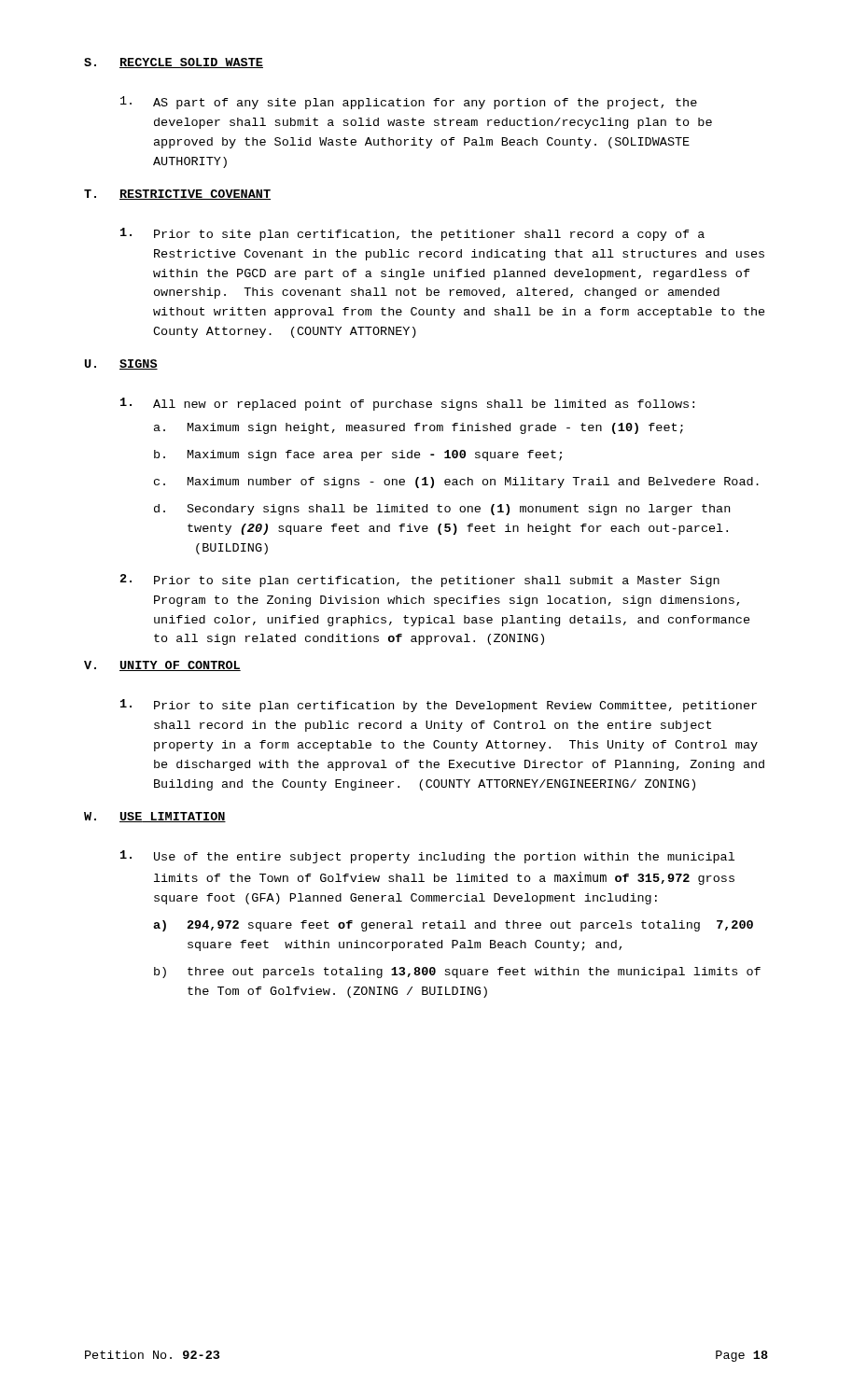The height and width of the screenshot is (1400, 852).
Task: Navigate to the block starting "T. RESTRICTIVE COVENANT"
Action: 177,195
